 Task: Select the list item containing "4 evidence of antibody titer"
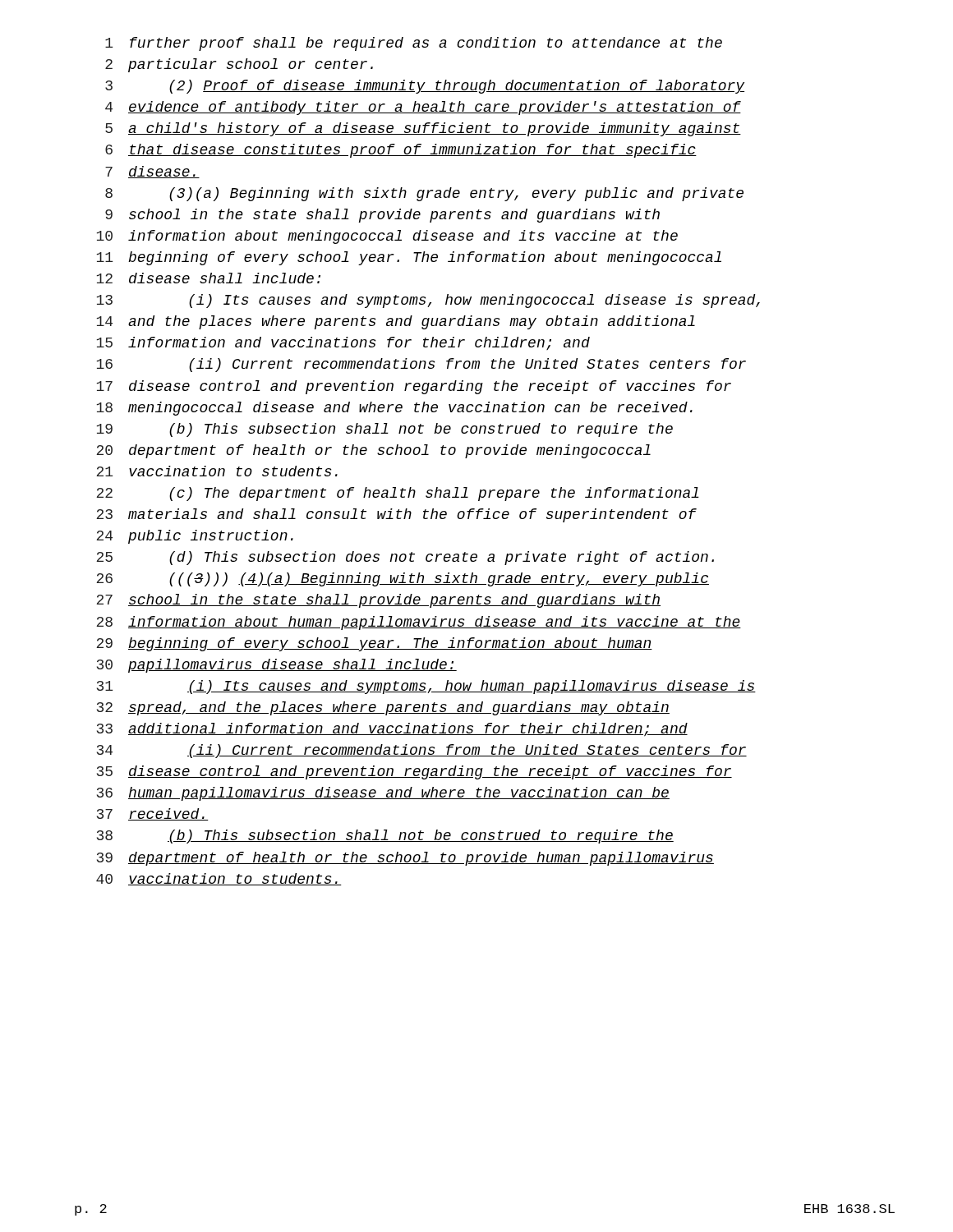(x=485, y=108)
